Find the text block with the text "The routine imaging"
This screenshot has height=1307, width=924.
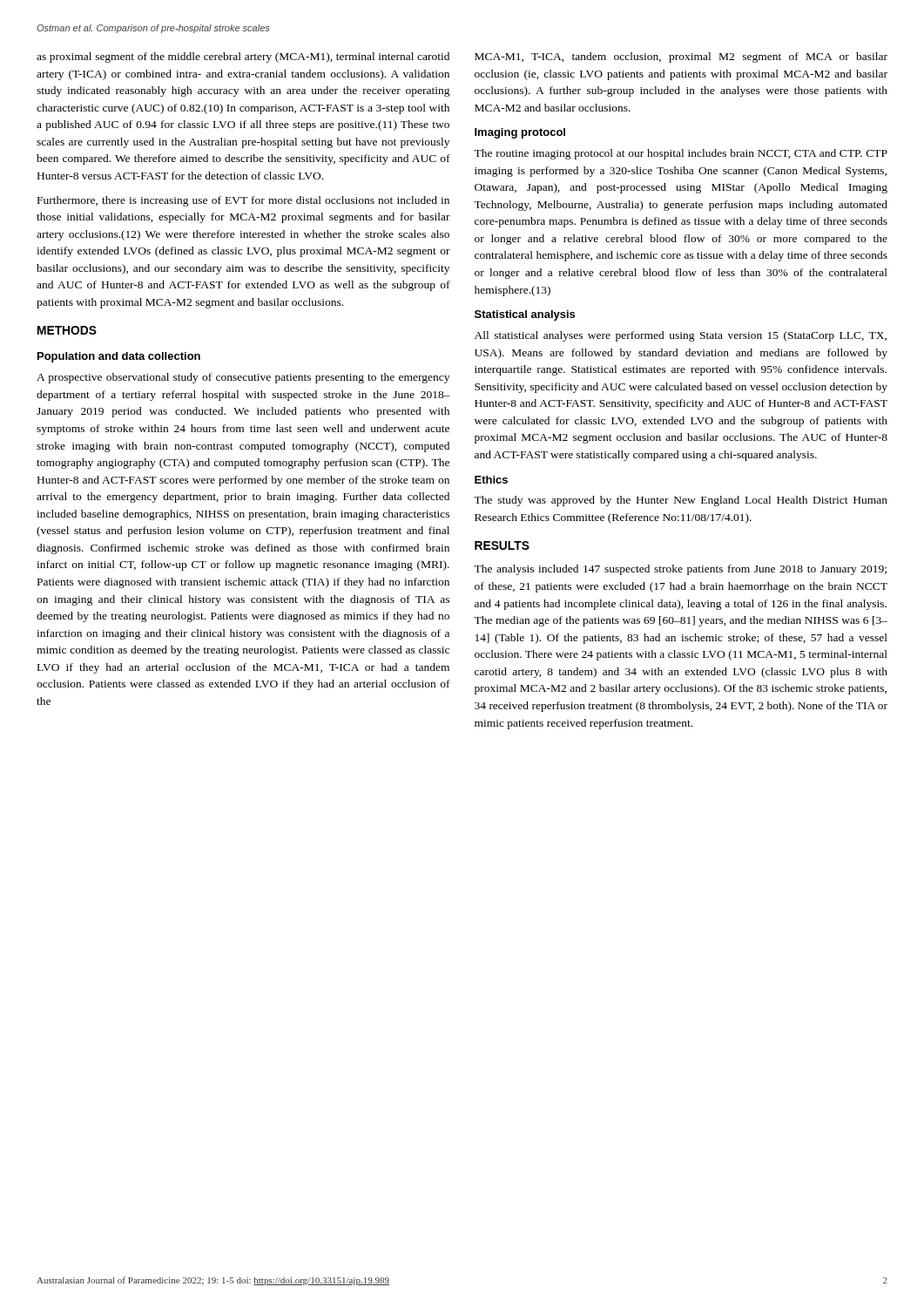point(681,221)
